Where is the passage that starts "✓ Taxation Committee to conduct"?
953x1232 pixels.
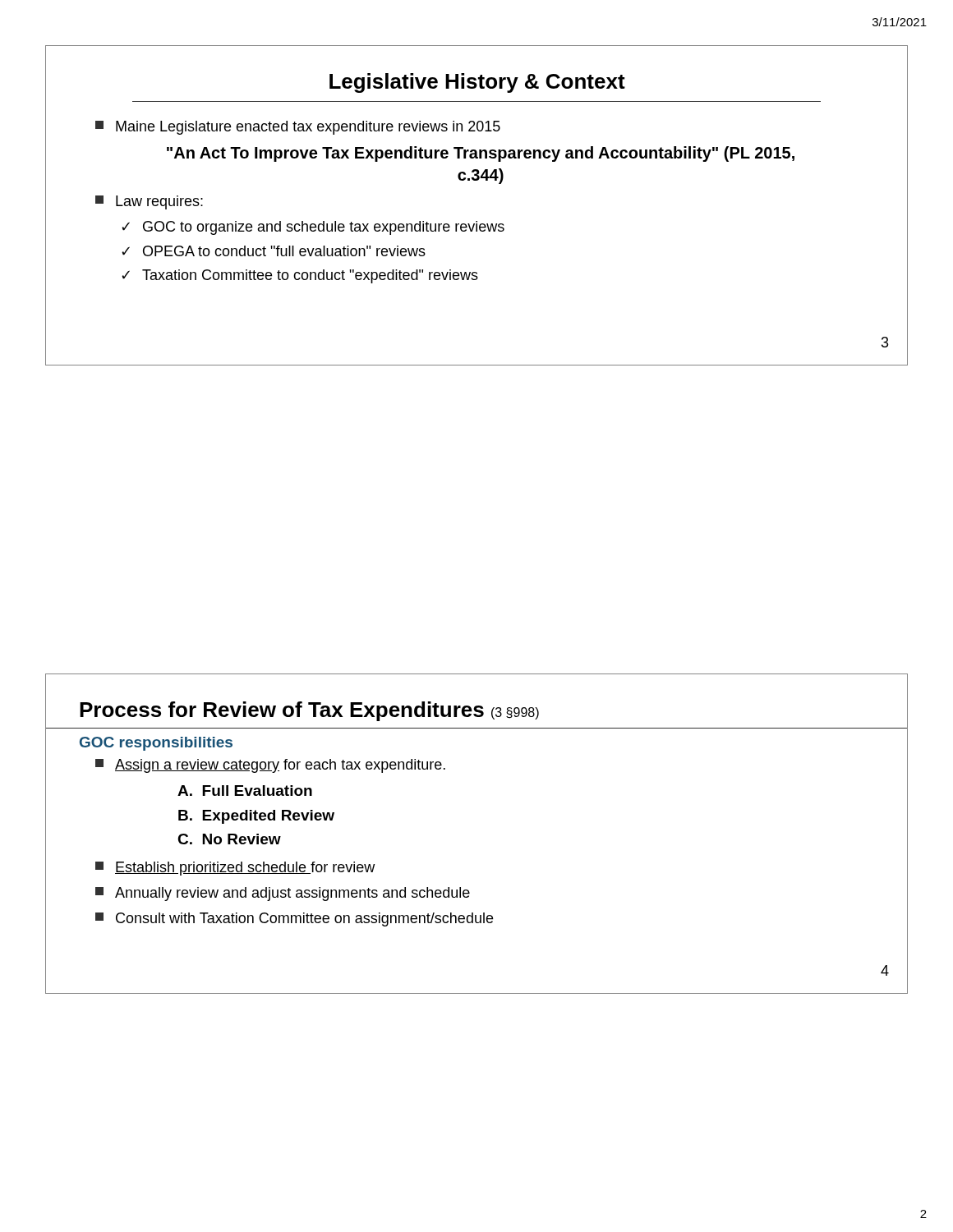(299, 275)
